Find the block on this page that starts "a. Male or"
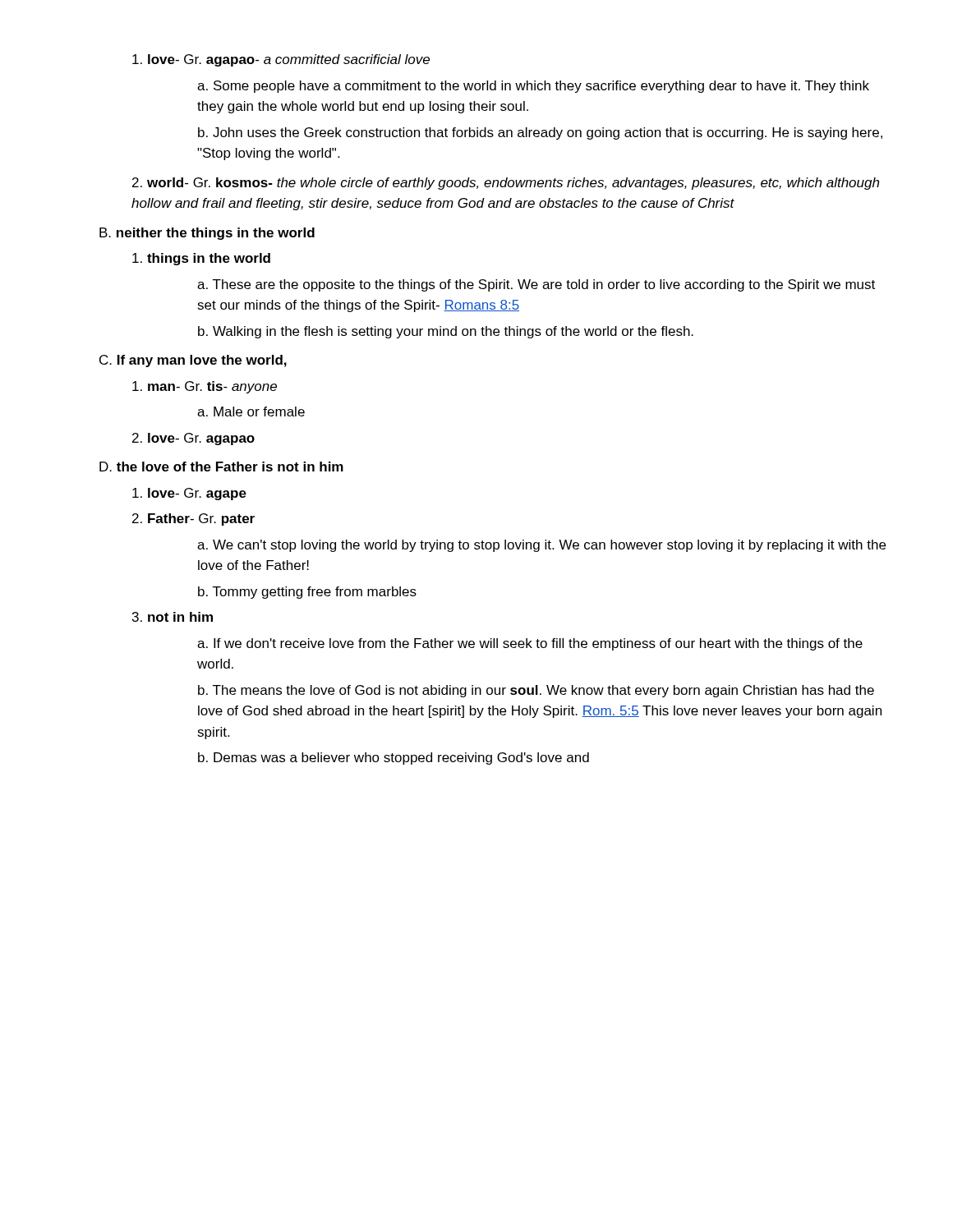The width and height of the screenshot is (953, 1232). [251, 412]
